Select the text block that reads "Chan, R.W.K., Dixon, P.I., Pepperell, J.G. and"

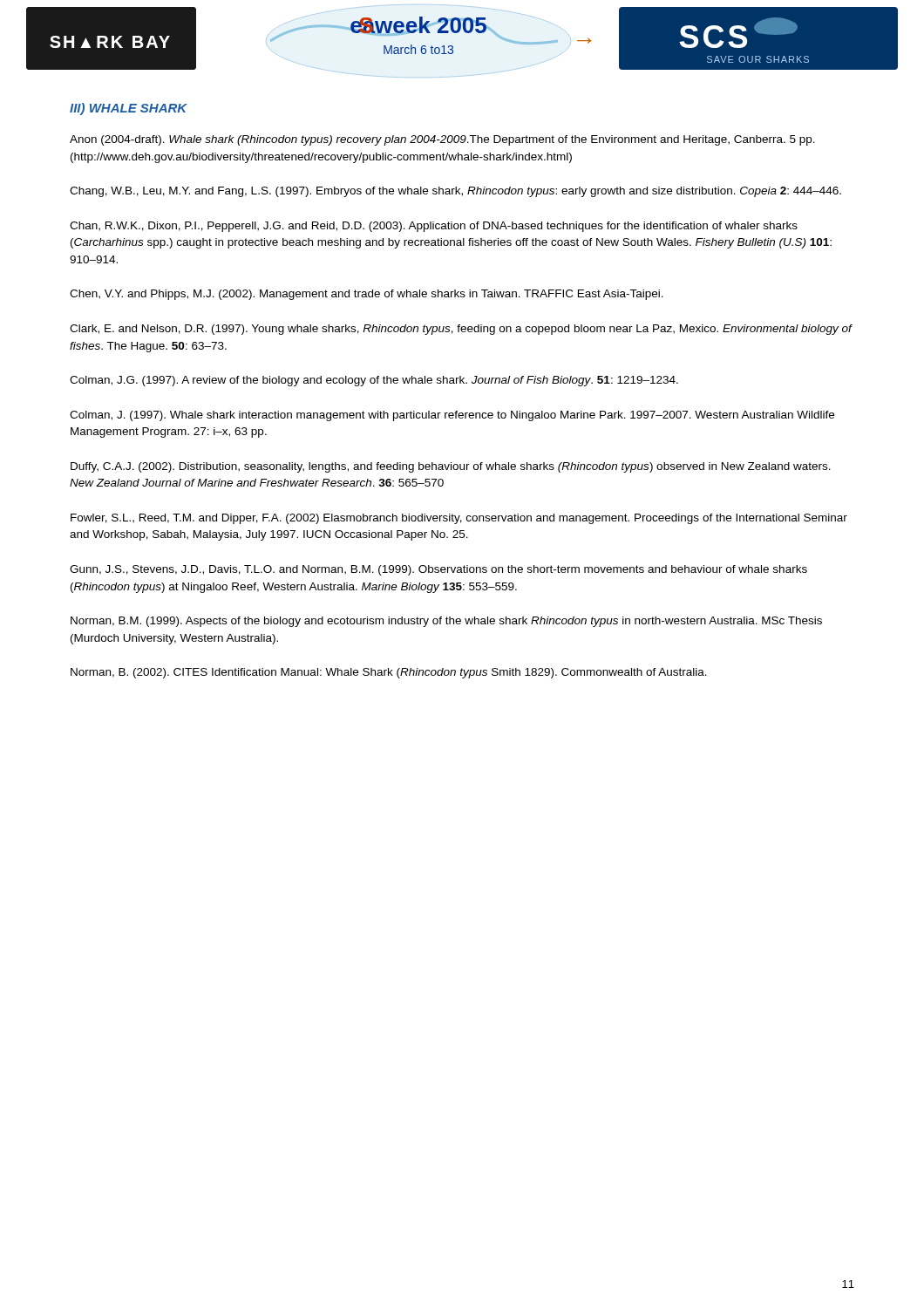click(451, 242)
